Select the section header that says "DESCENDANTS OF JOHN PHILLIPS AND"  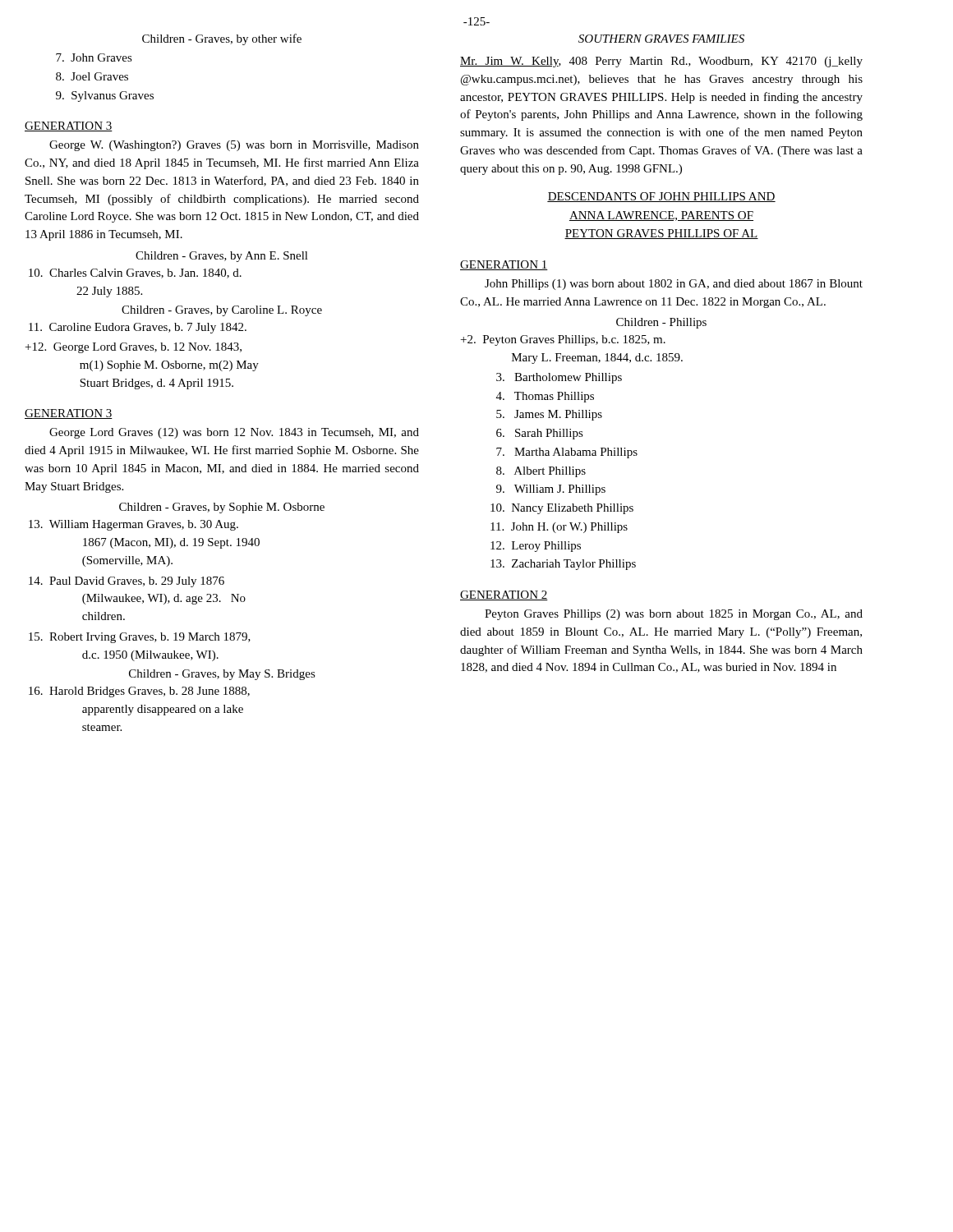click(661, 215)
